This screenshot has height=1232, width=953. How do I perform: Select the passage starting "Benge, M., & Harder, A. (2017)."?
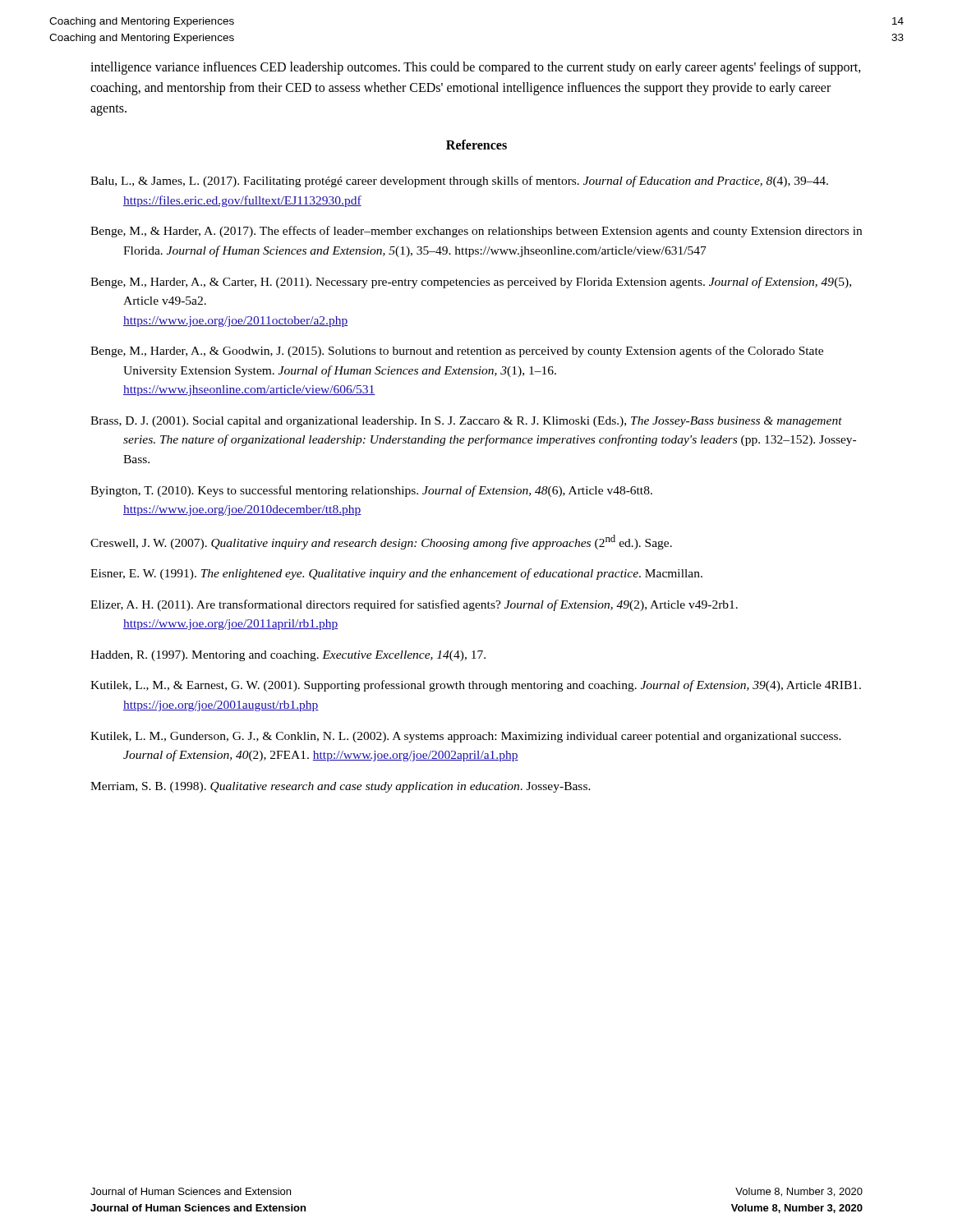[x=476, y=240]
